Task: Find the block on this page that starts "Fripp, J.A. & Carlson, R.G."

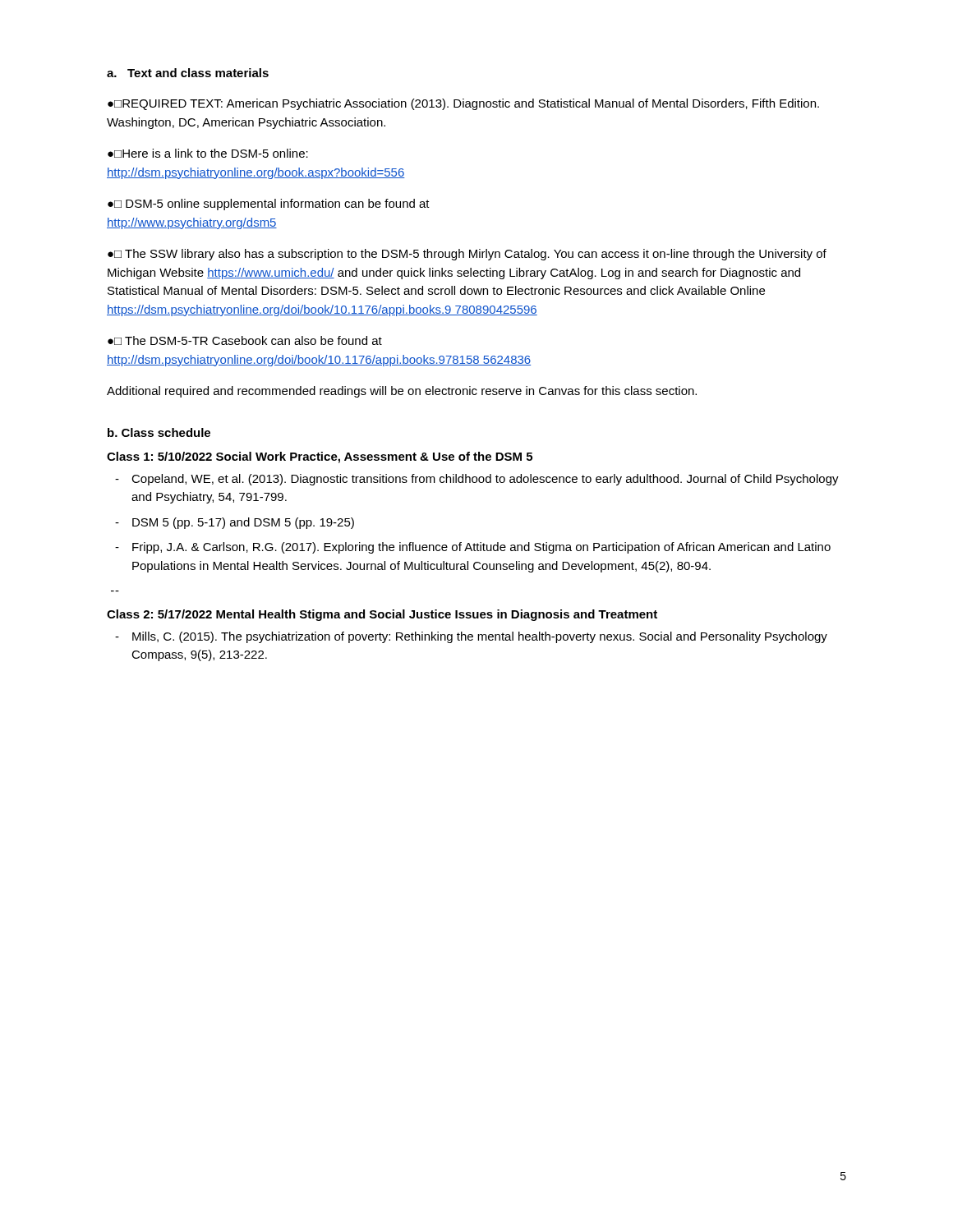Action: [481, 556]
